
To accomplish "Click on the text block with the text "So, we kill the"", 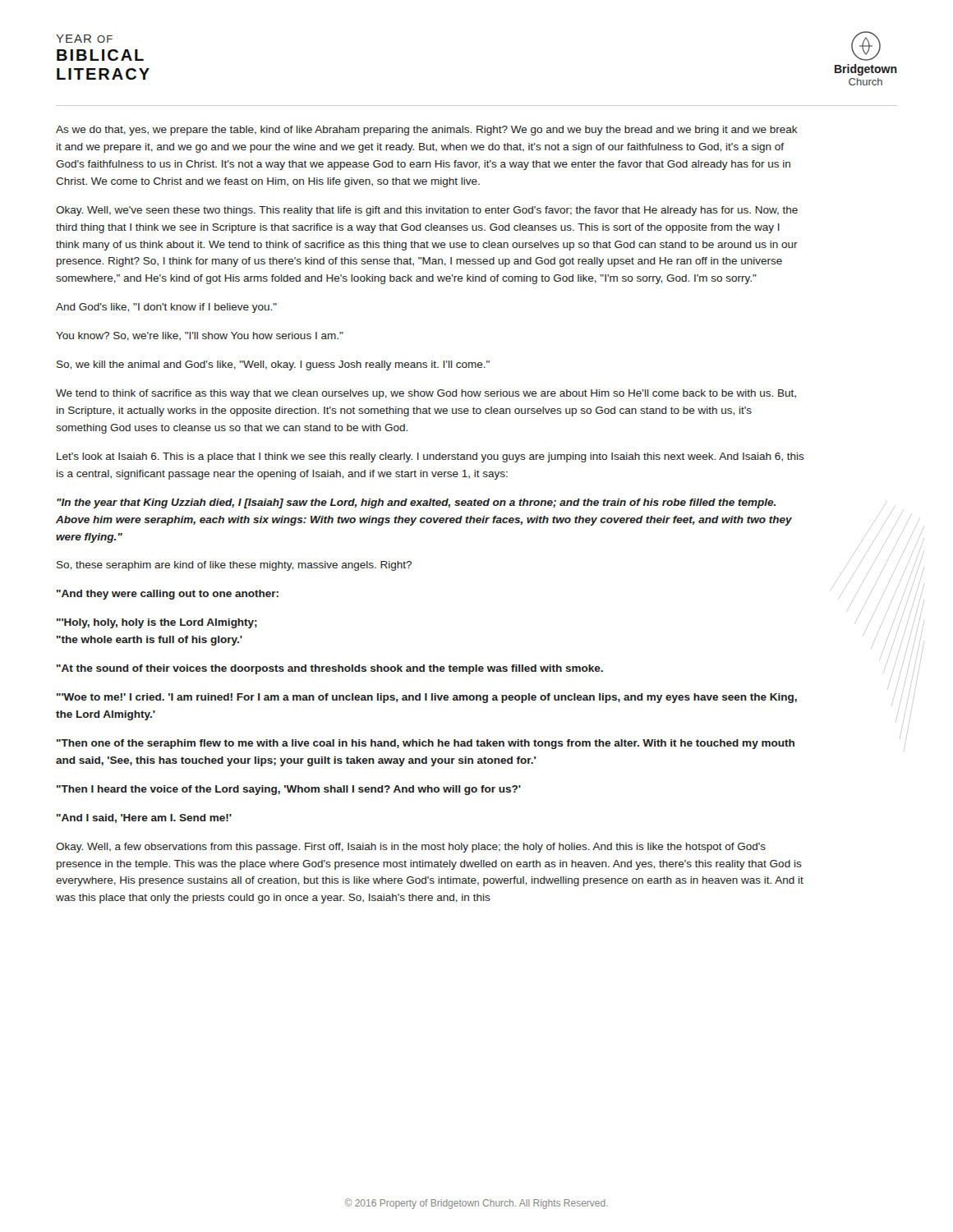I will pyautogui.click(x=430, y=365).
